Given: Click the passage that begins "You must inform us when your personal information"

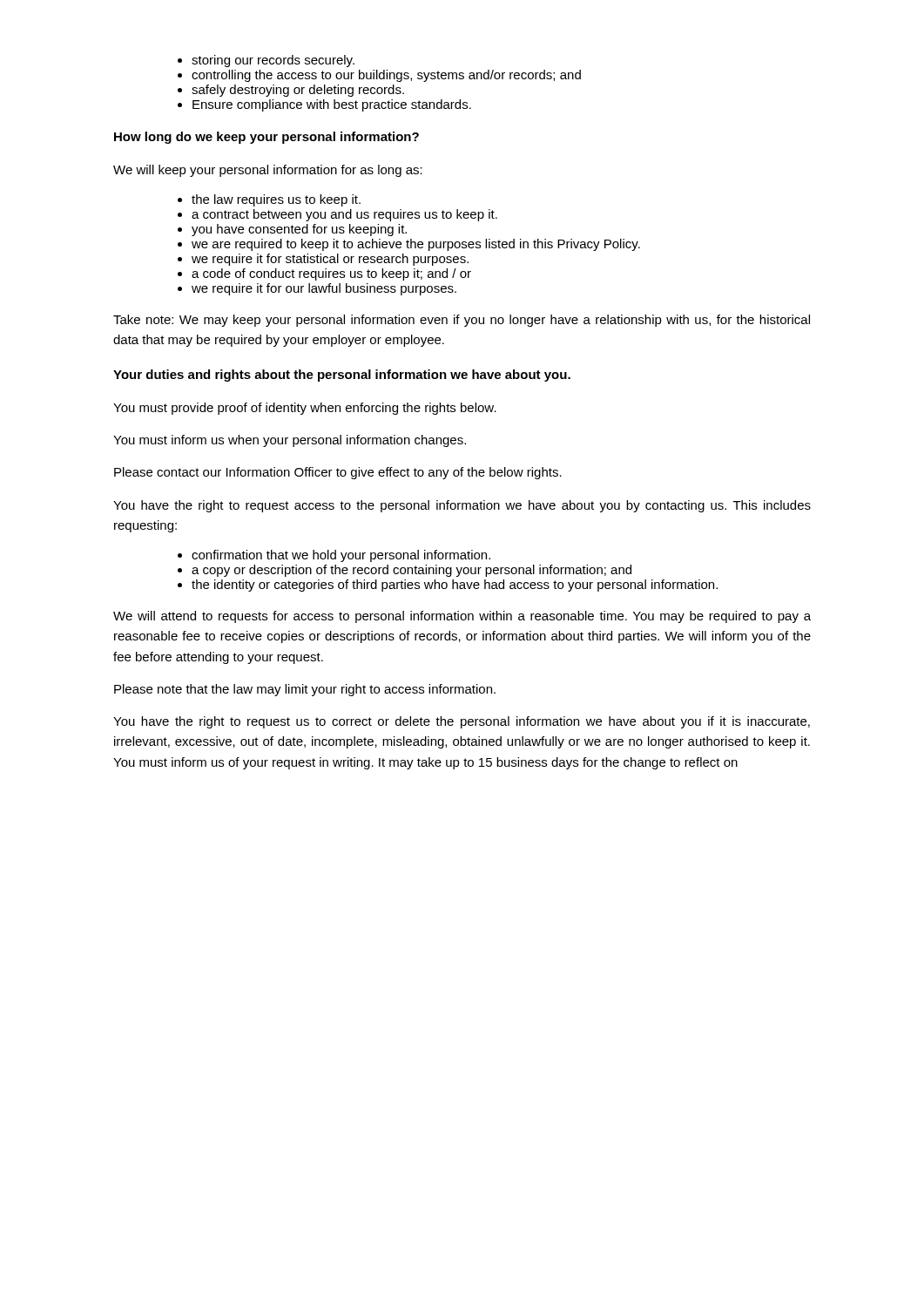Looking at the screenshot, I should tap(290, 440).
